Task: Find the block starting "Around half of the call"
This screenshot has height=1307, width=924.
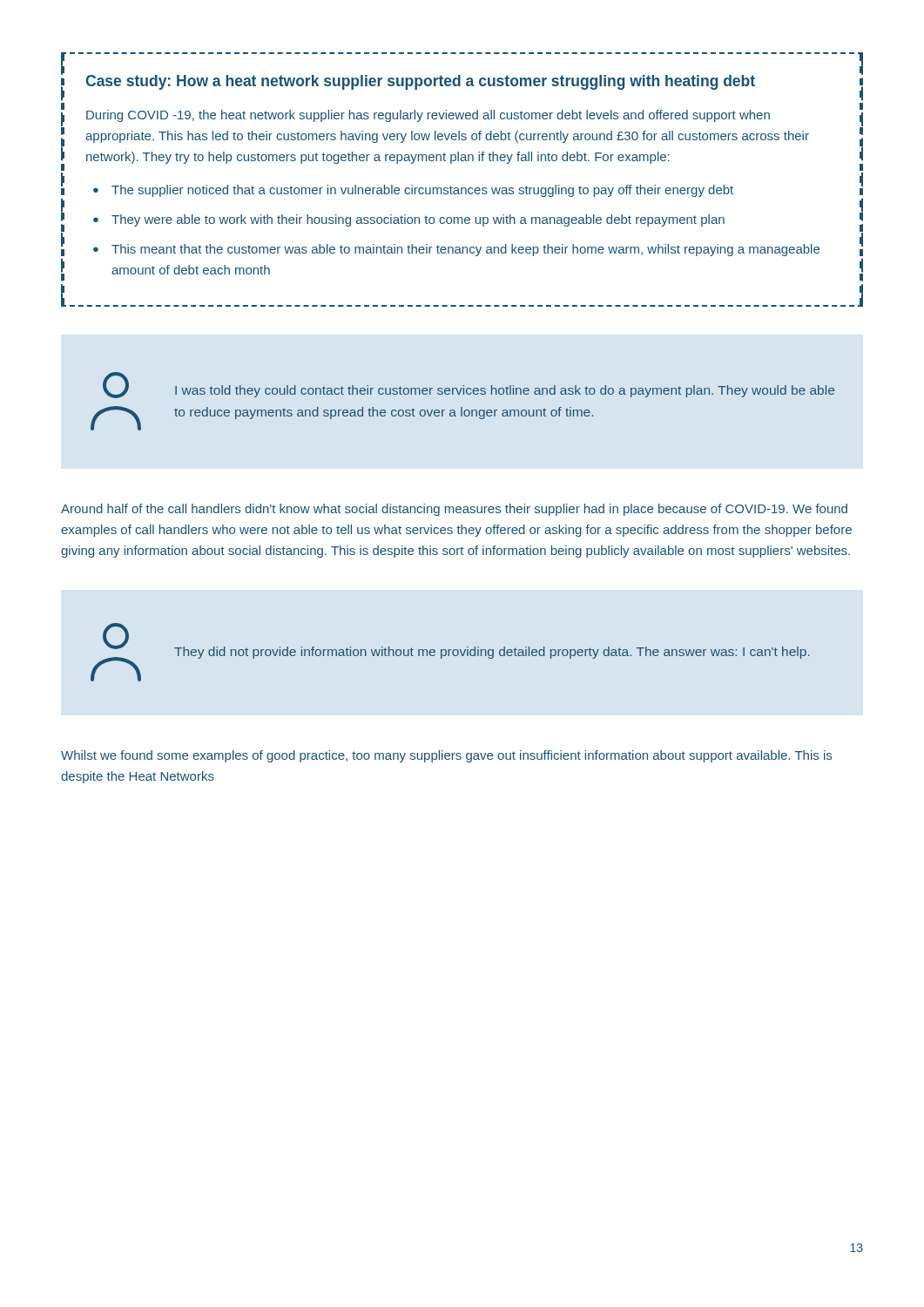Action: coord(457,529)
